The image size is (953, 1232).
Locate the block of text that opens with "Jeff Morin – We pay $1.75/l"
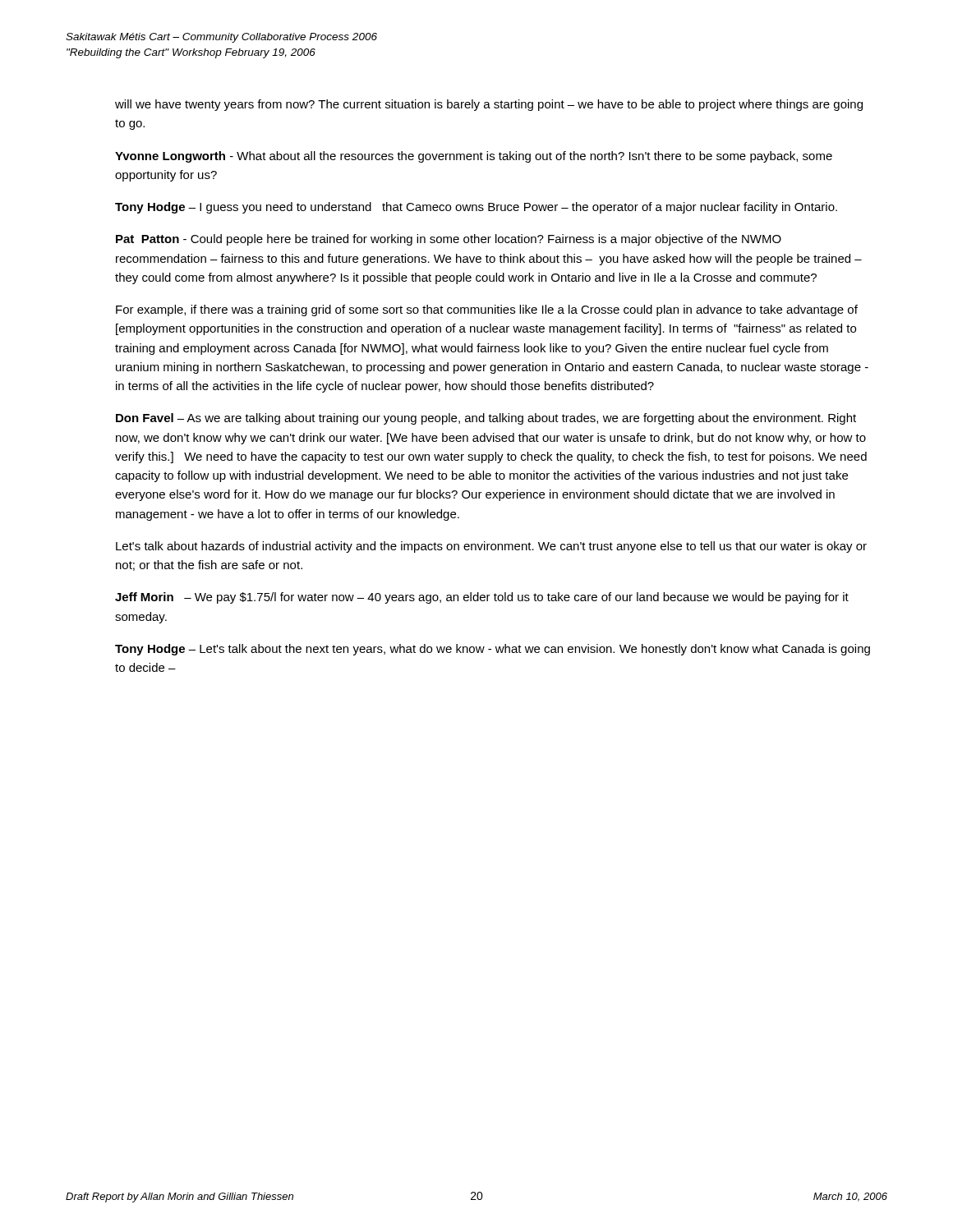[x=482, y=606]
